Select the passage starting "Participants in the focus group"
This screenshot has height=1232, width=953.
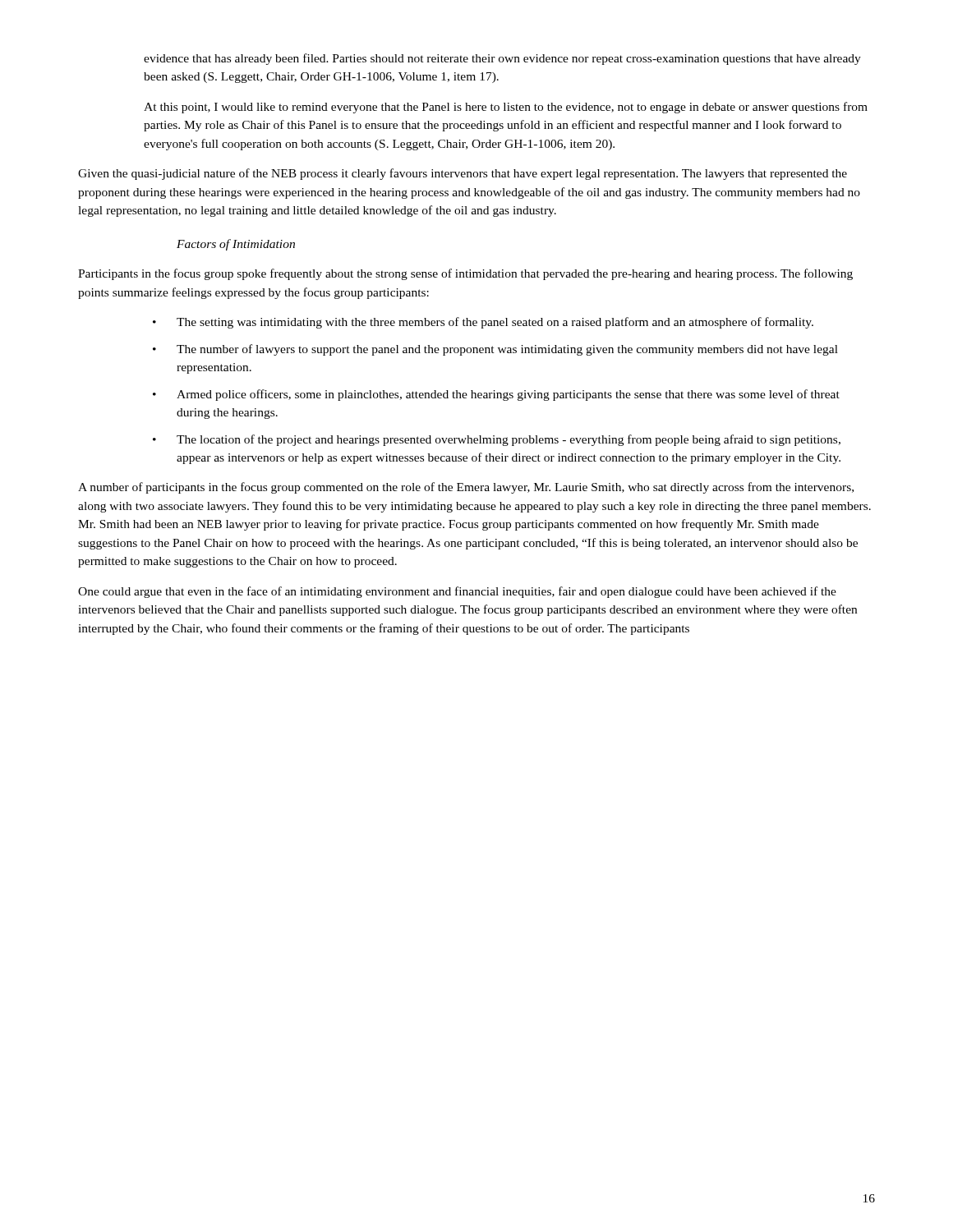(465, 282)
